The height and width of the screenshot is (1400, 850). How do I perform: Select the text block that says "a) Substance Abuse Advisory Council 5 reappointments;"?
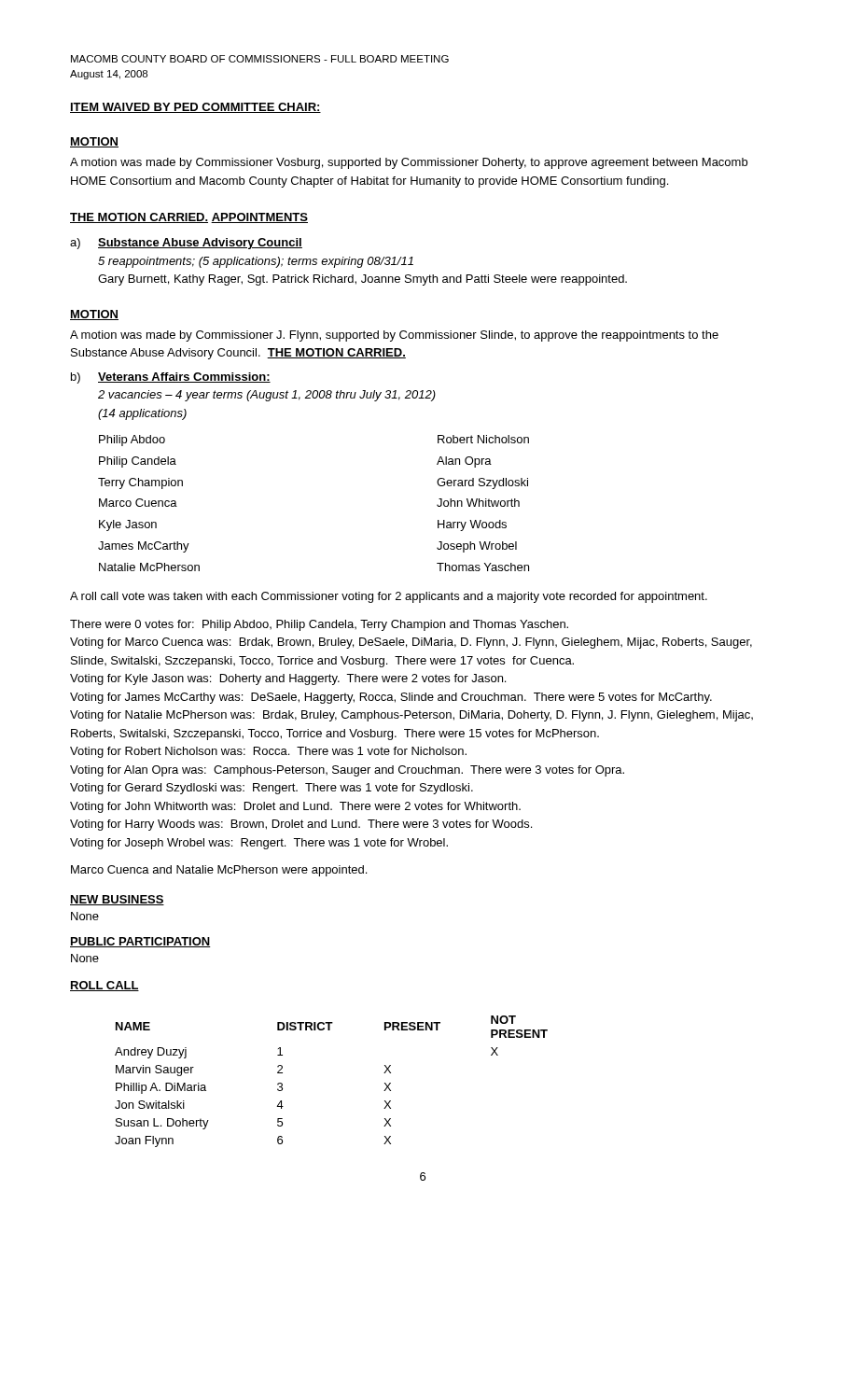tap(423, 261)
